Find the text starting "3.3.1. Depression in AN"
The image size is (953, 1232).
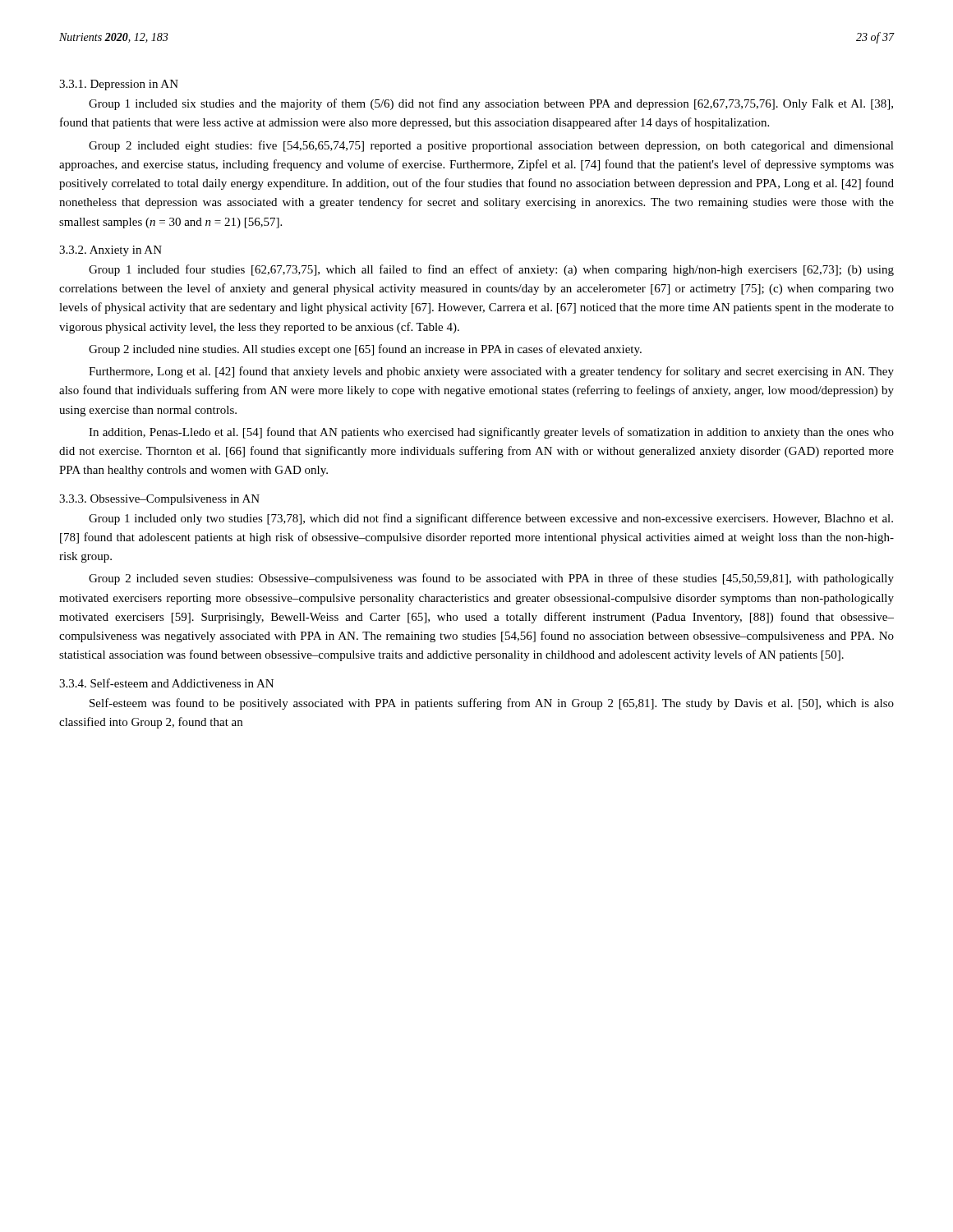click(119, 84)
